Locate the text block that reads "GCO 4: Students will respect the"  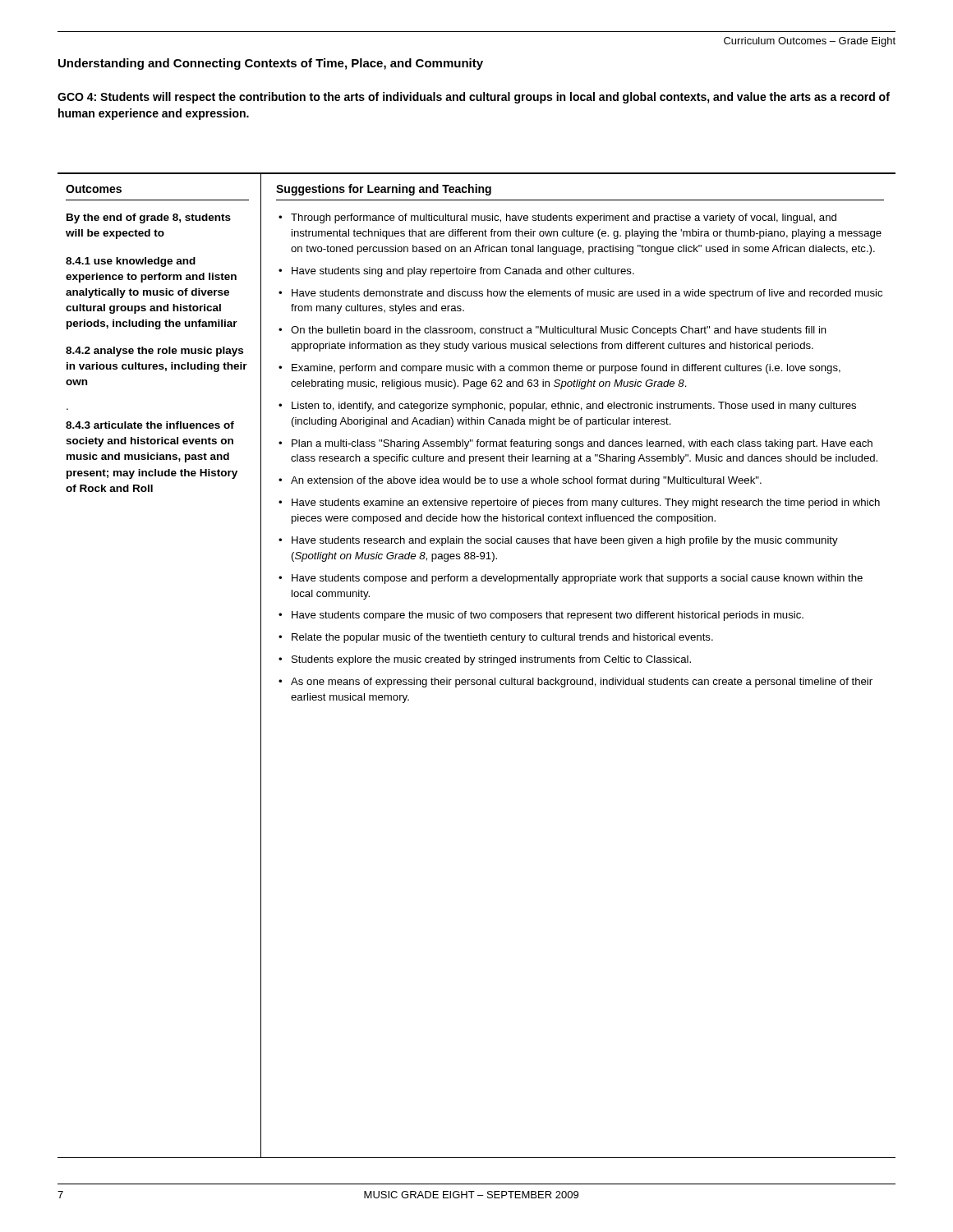(474, 105)
